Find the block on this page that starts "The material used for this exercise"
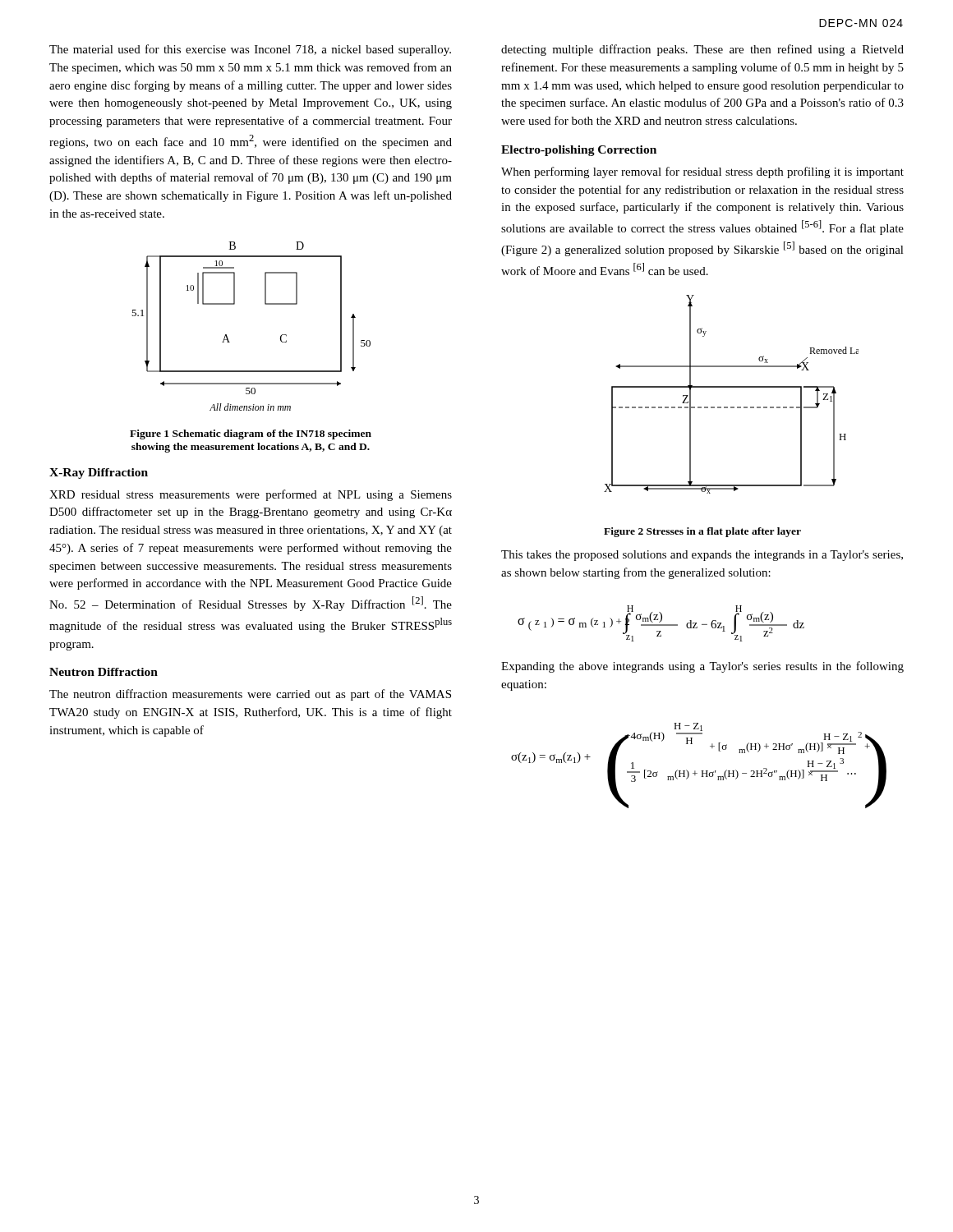Viewport: 953px width, 1232px height. tap(251, 132)
